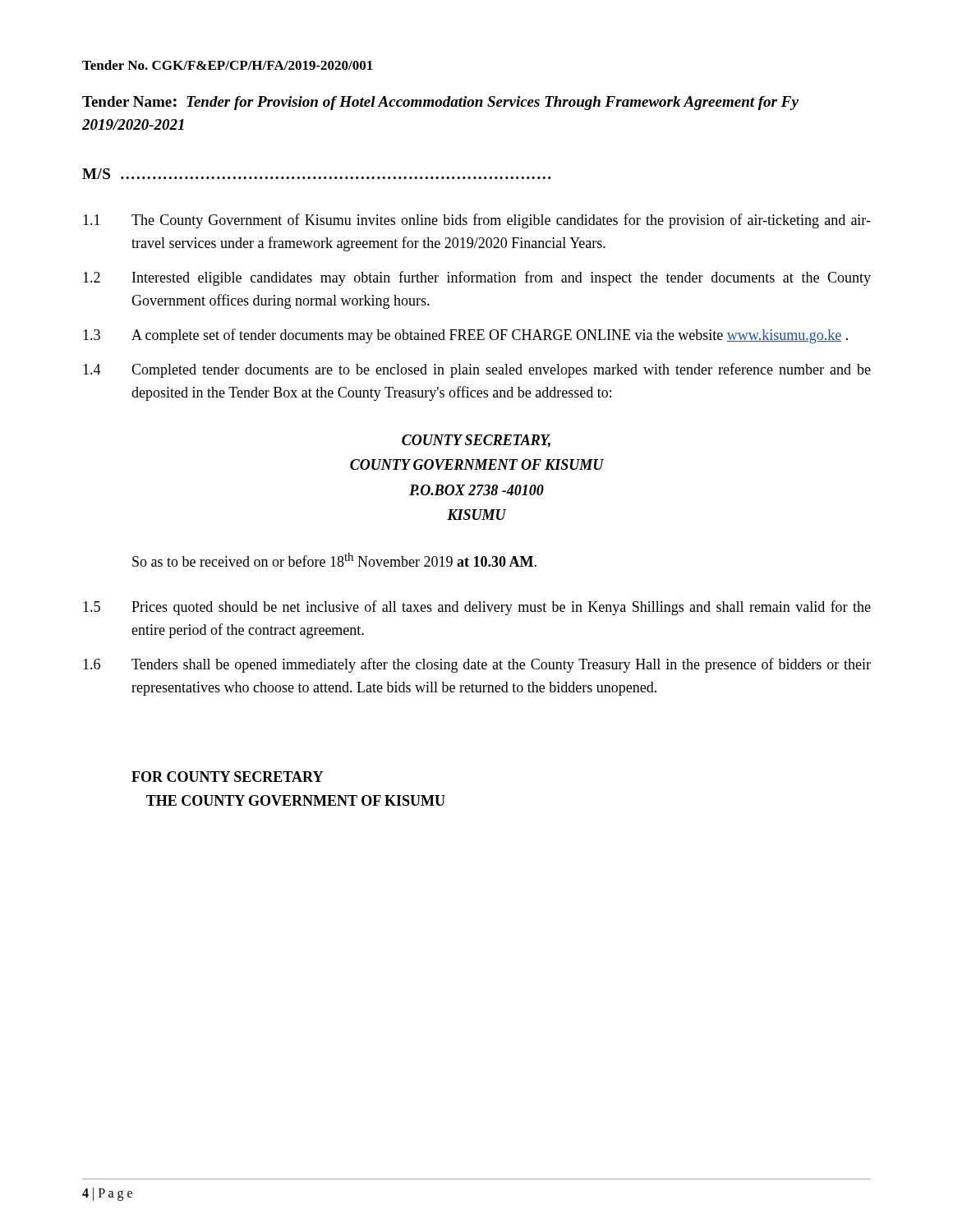The width and height of the screenshot is (953, 1232).
Task: Find the title that reads "Tender Name: Tender for"
Action: point(440,112)
